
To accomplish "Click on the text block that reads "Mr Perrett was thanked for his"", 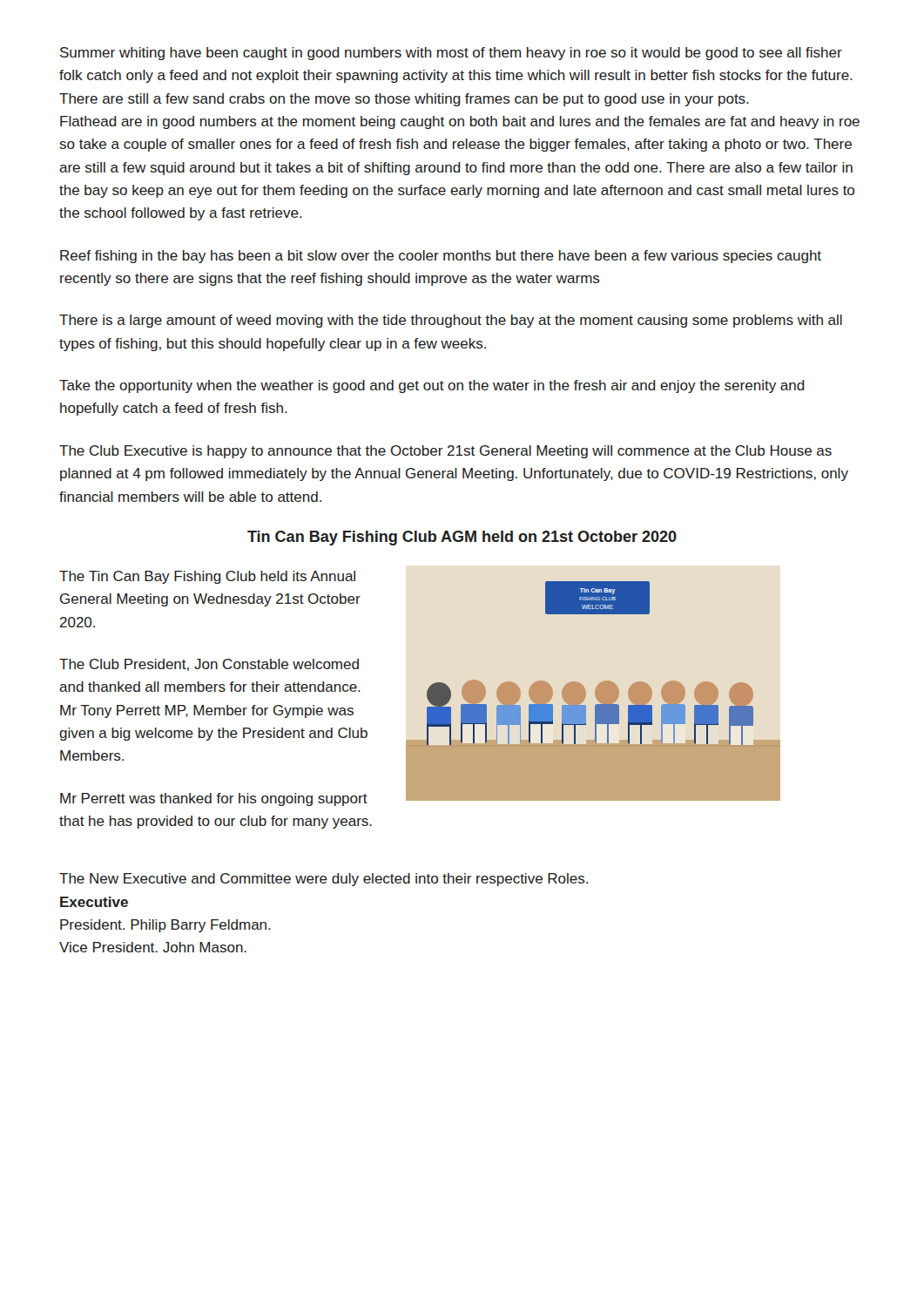I will [x=216, y=810].
